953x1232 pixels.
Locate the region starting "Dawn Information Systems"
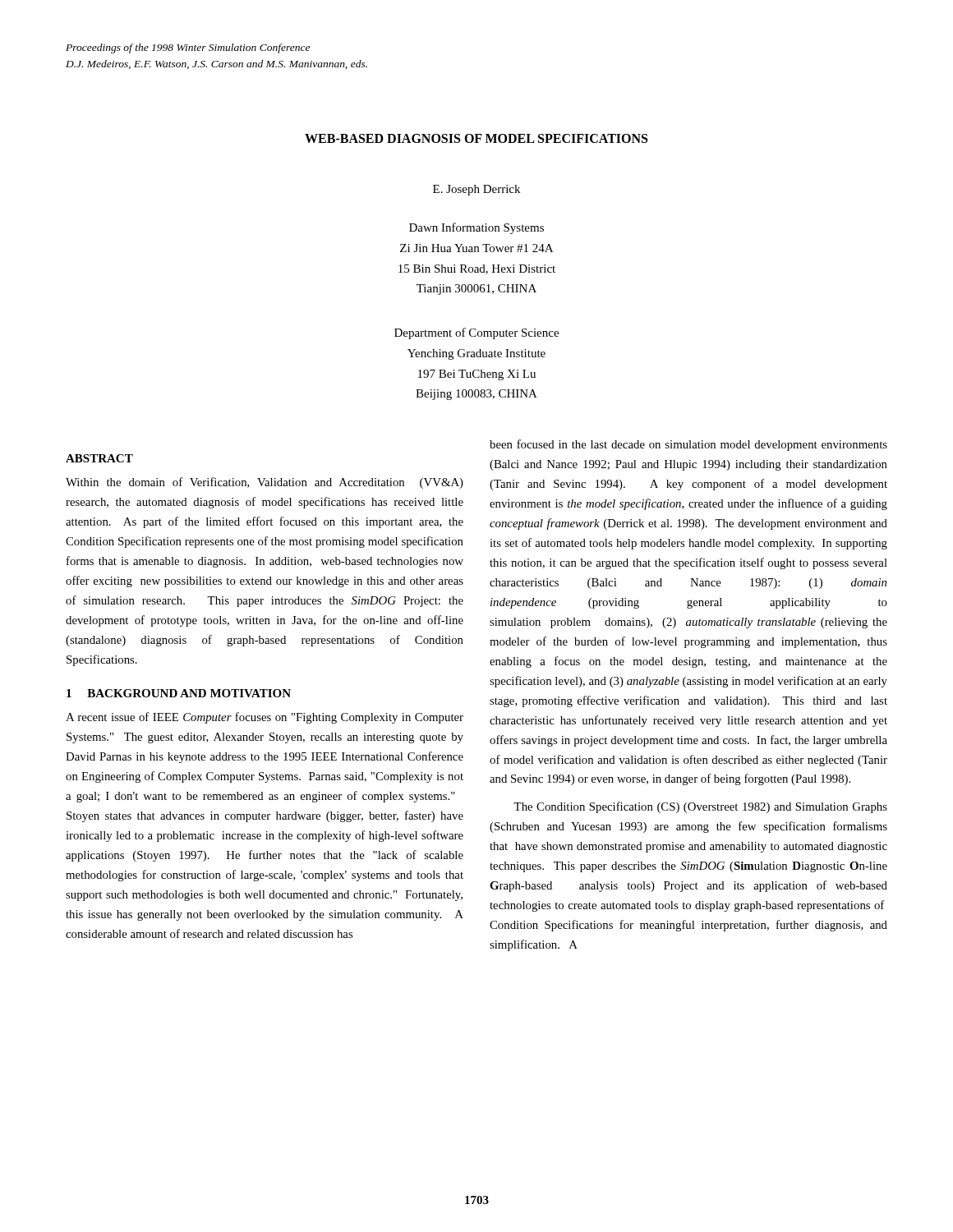[476, 258]
